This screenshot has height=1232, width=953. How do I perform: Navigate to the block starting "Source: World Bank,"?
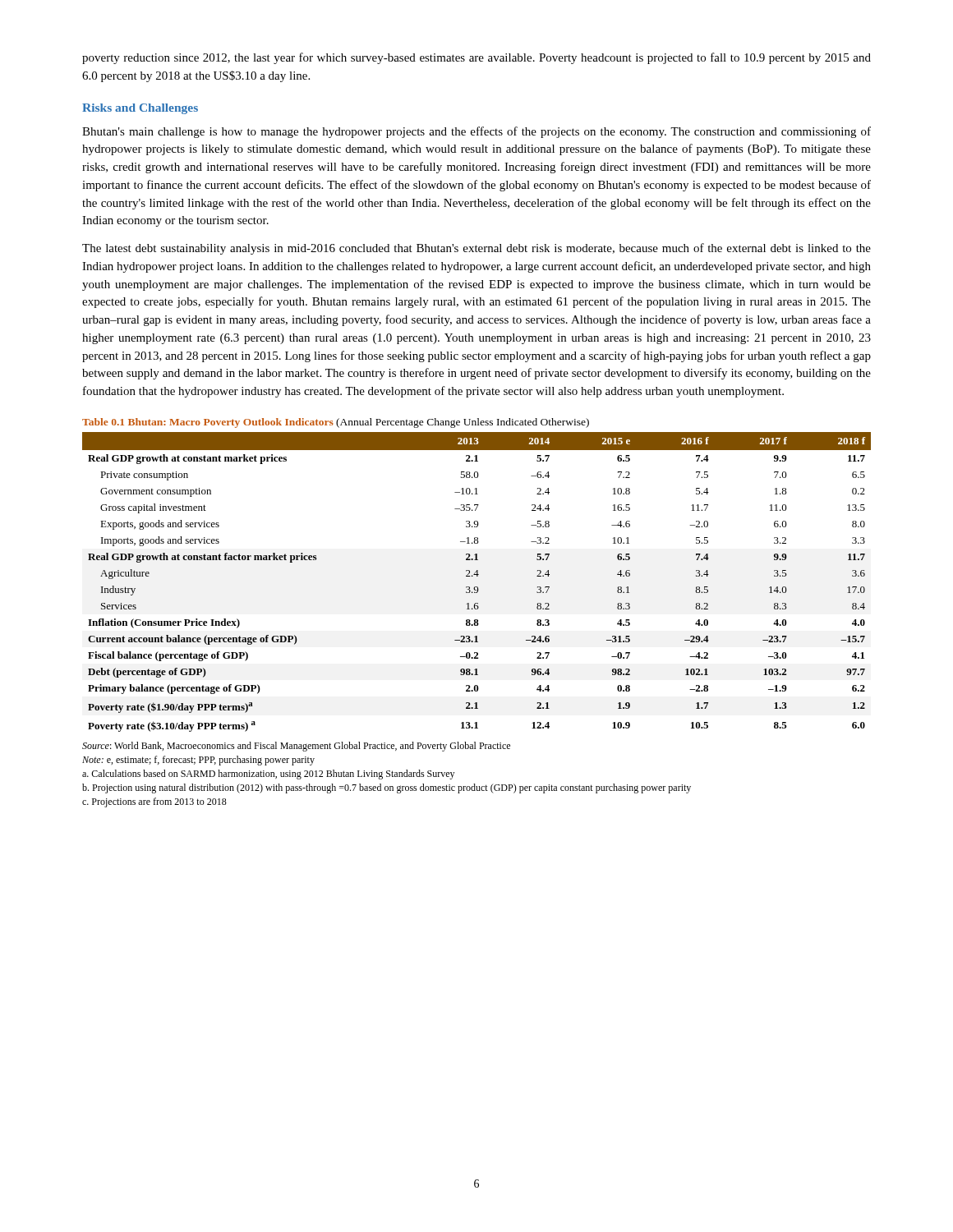coord(387,774)
